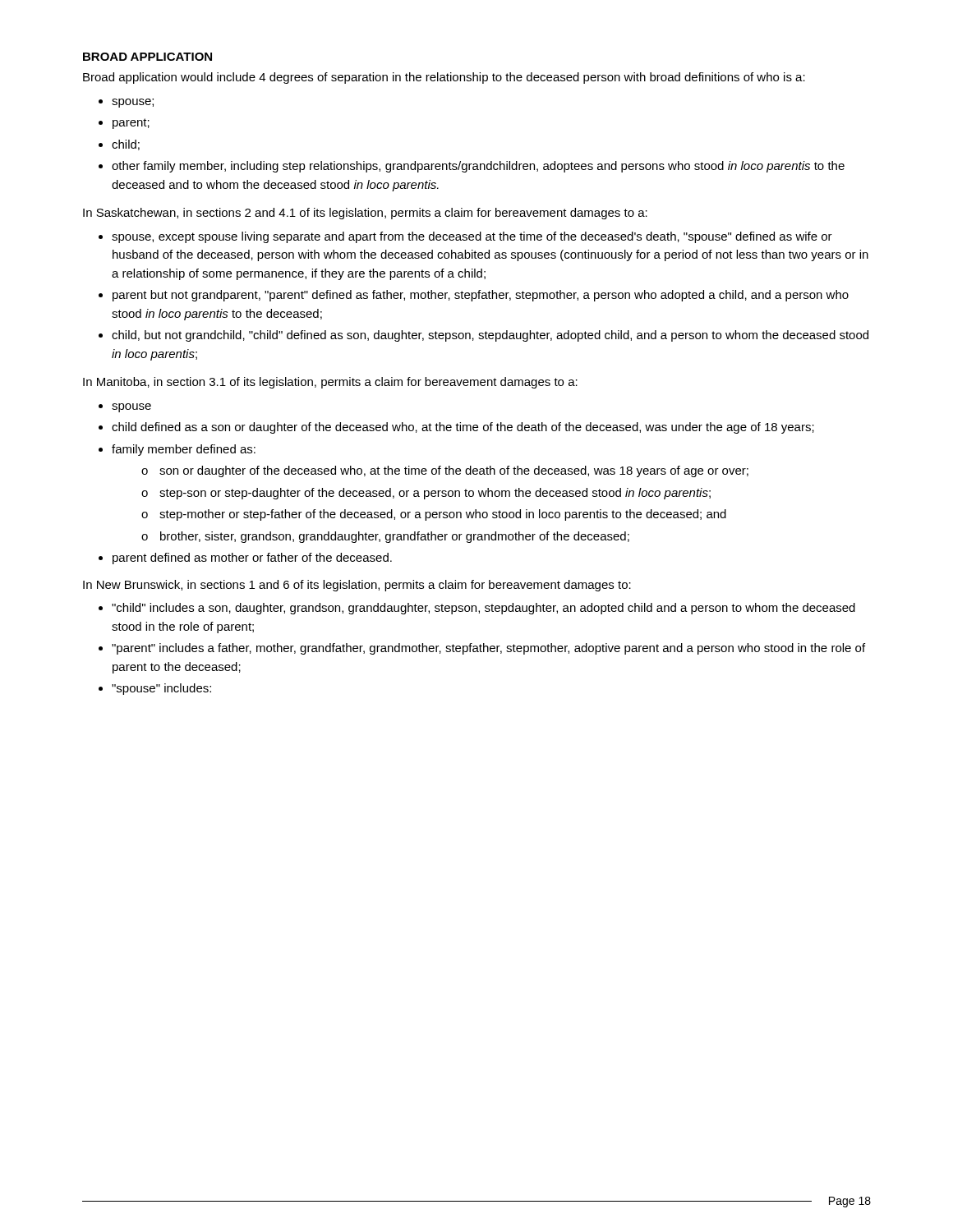Find the list item with the text "other family member, including step relationships, grandparents/grandchildren, adoptees"
The width and height of the screenshot is (953, 1232).
(x=478, y=175)
